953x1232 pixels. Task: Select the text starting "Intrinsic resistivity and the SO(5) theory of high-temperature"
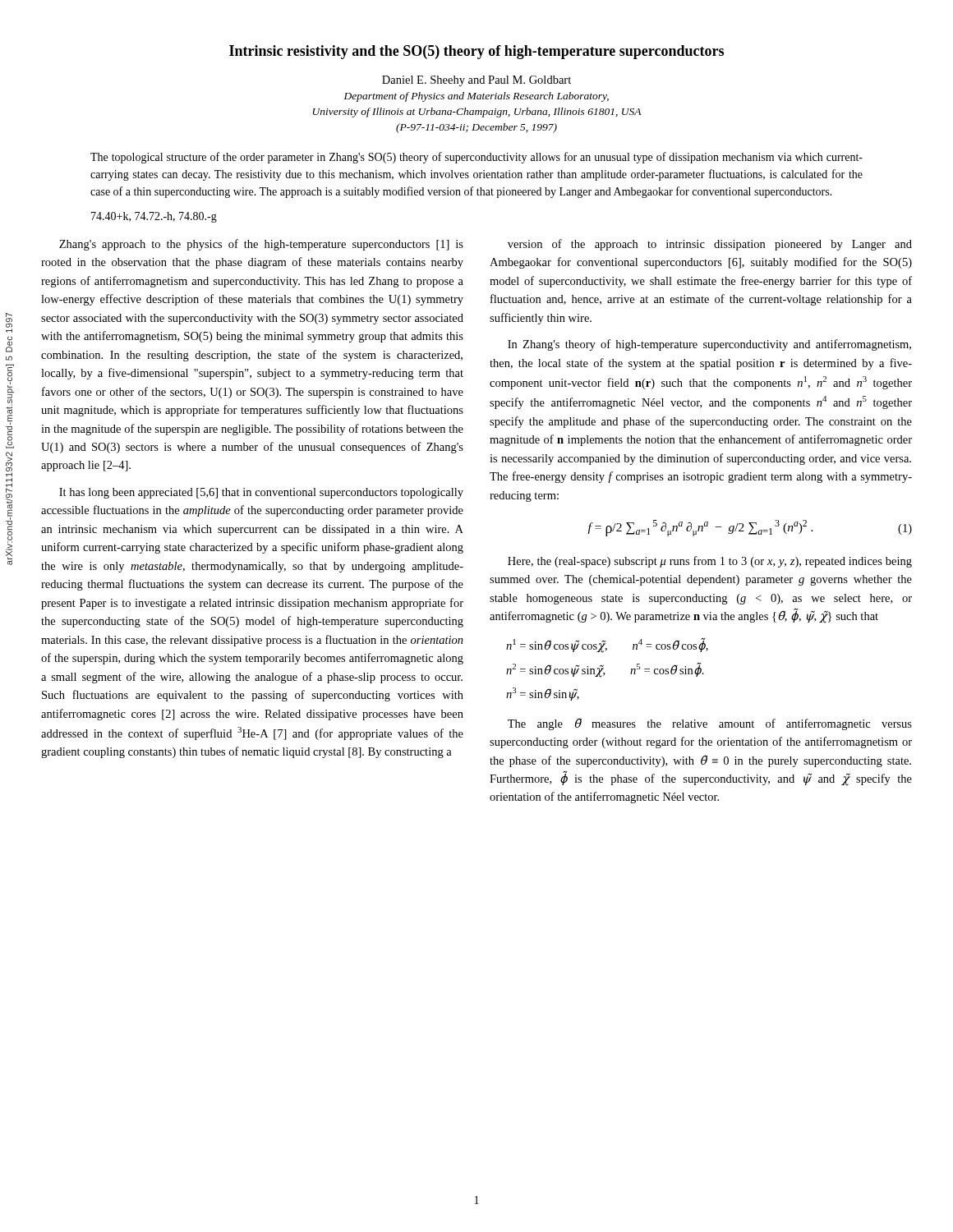(x=476, y=51)
